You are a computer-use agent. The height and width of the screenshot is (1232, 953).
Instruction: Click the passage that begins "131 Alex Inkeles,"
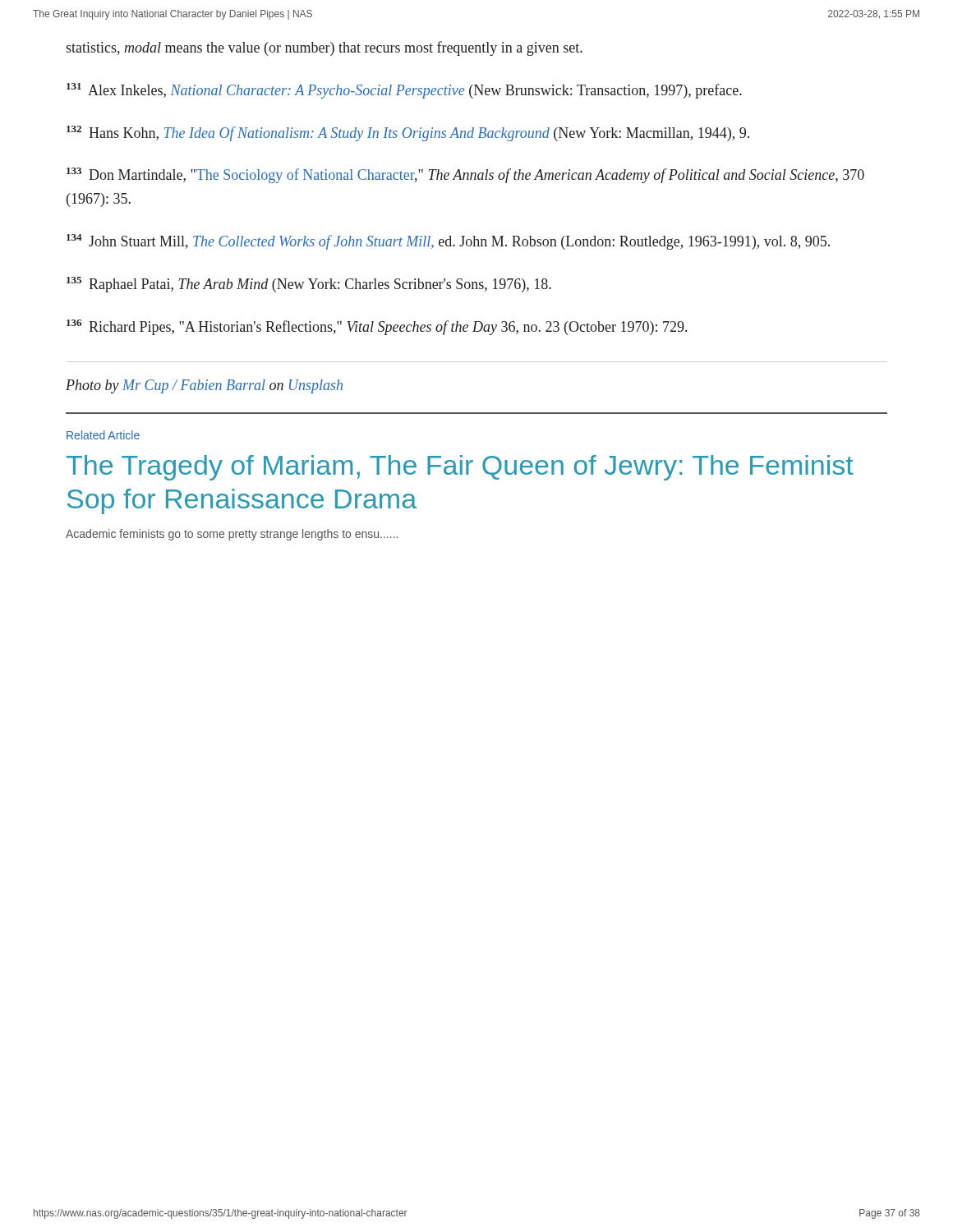(404, 89)
